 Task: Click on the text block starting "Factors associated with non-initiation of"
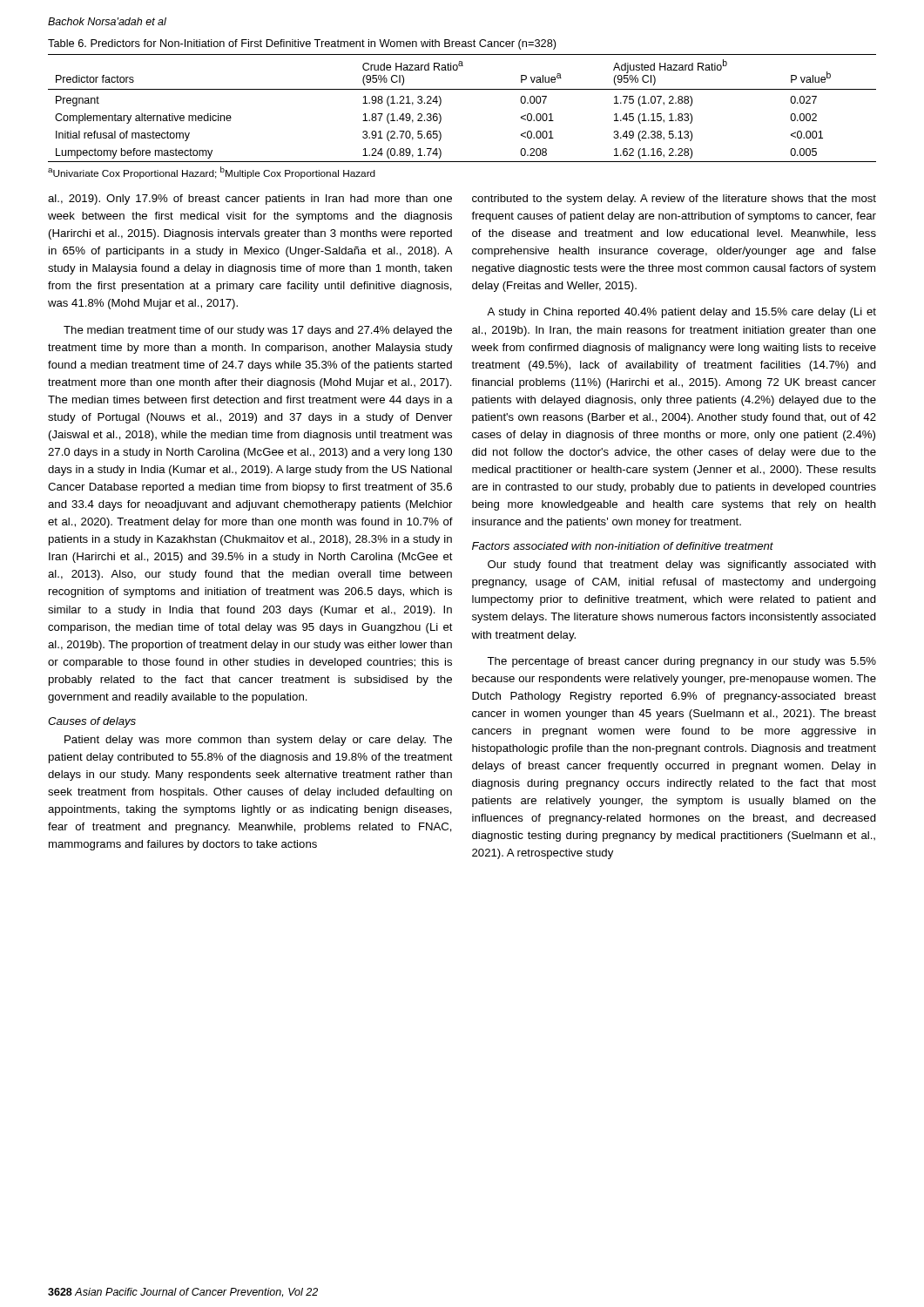pyautogui.click(x=622, y=546)
